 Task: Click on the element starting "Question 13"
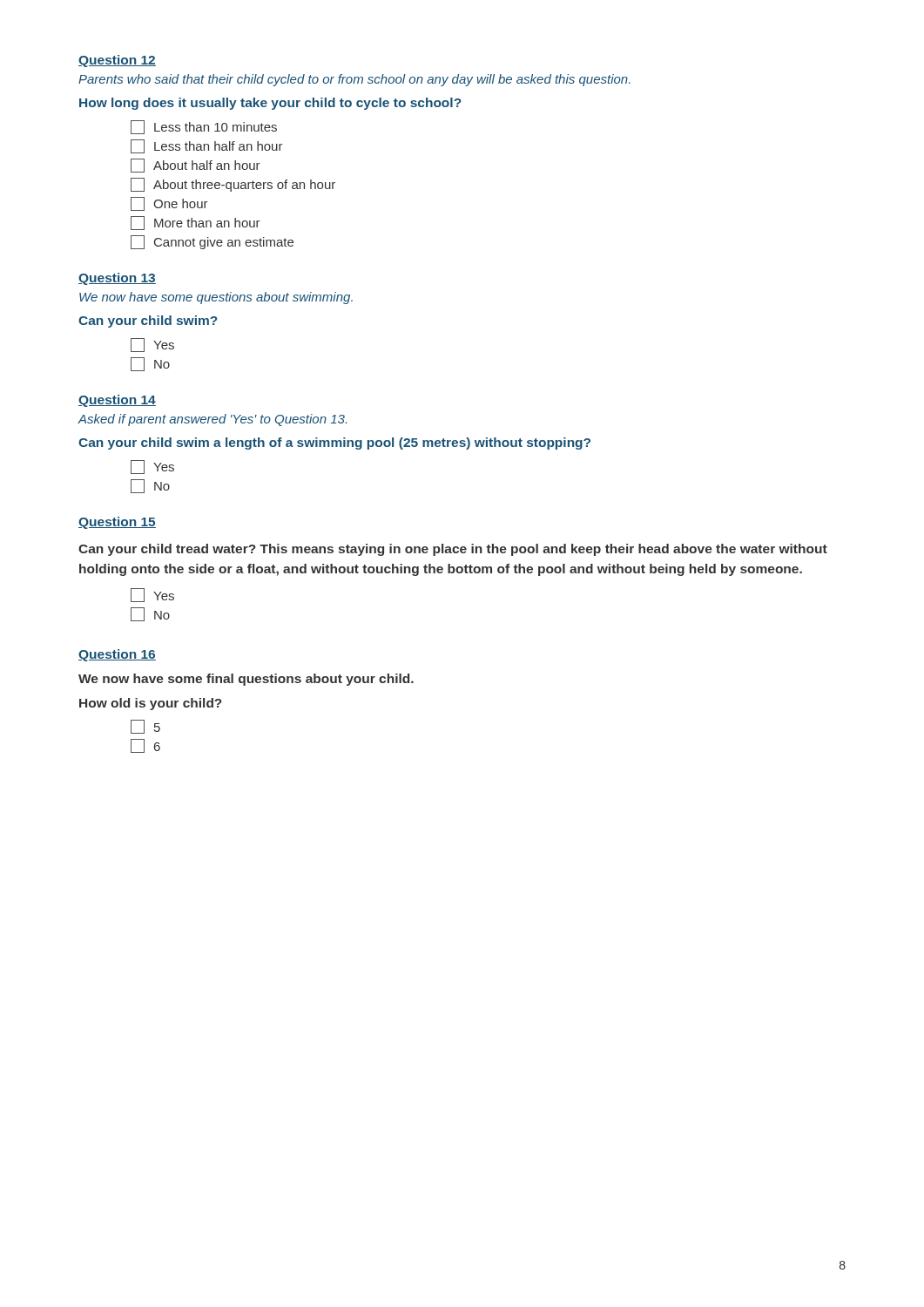click(117, 278)
